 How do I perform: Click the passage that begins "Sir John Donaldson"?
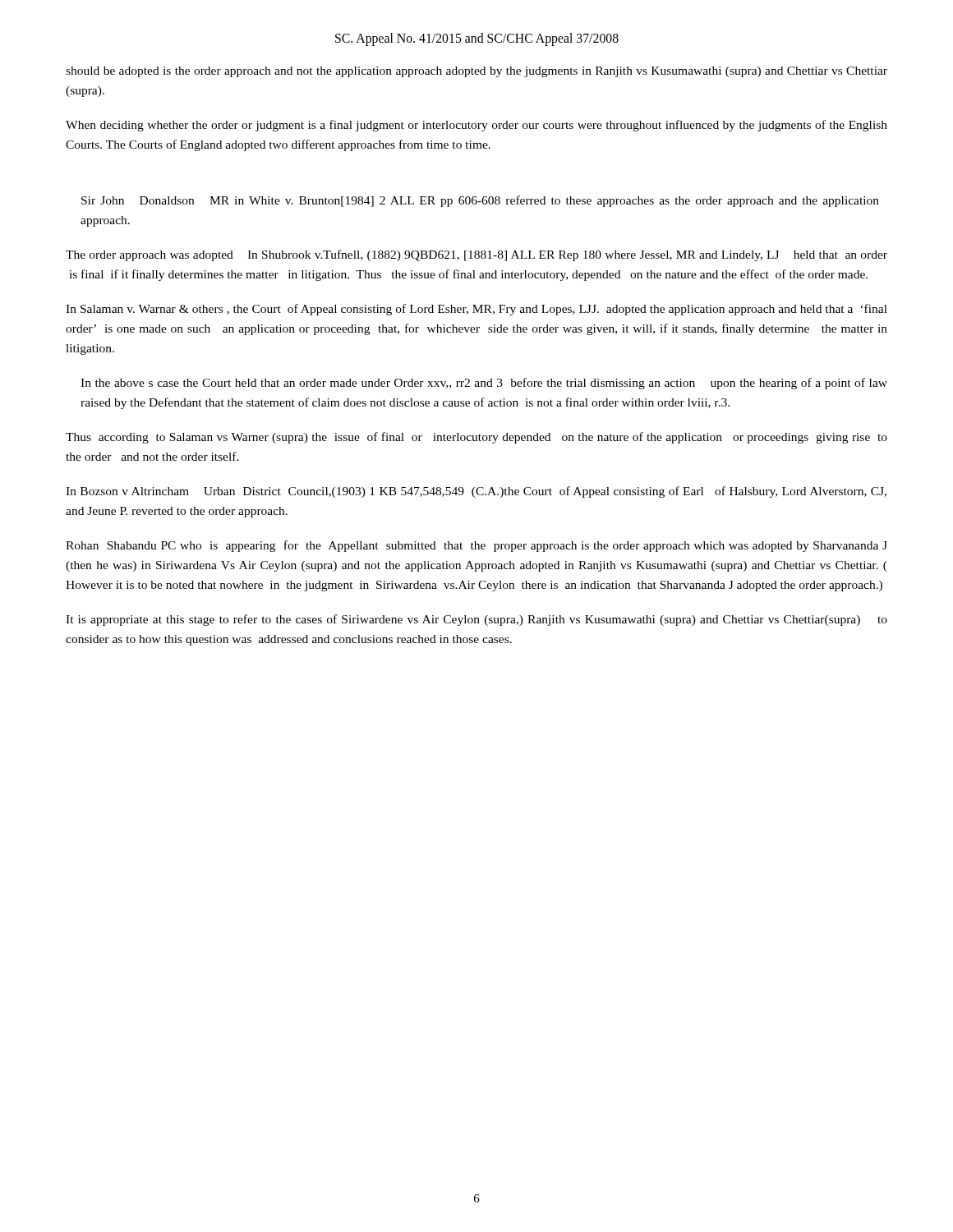click(484, 210)
